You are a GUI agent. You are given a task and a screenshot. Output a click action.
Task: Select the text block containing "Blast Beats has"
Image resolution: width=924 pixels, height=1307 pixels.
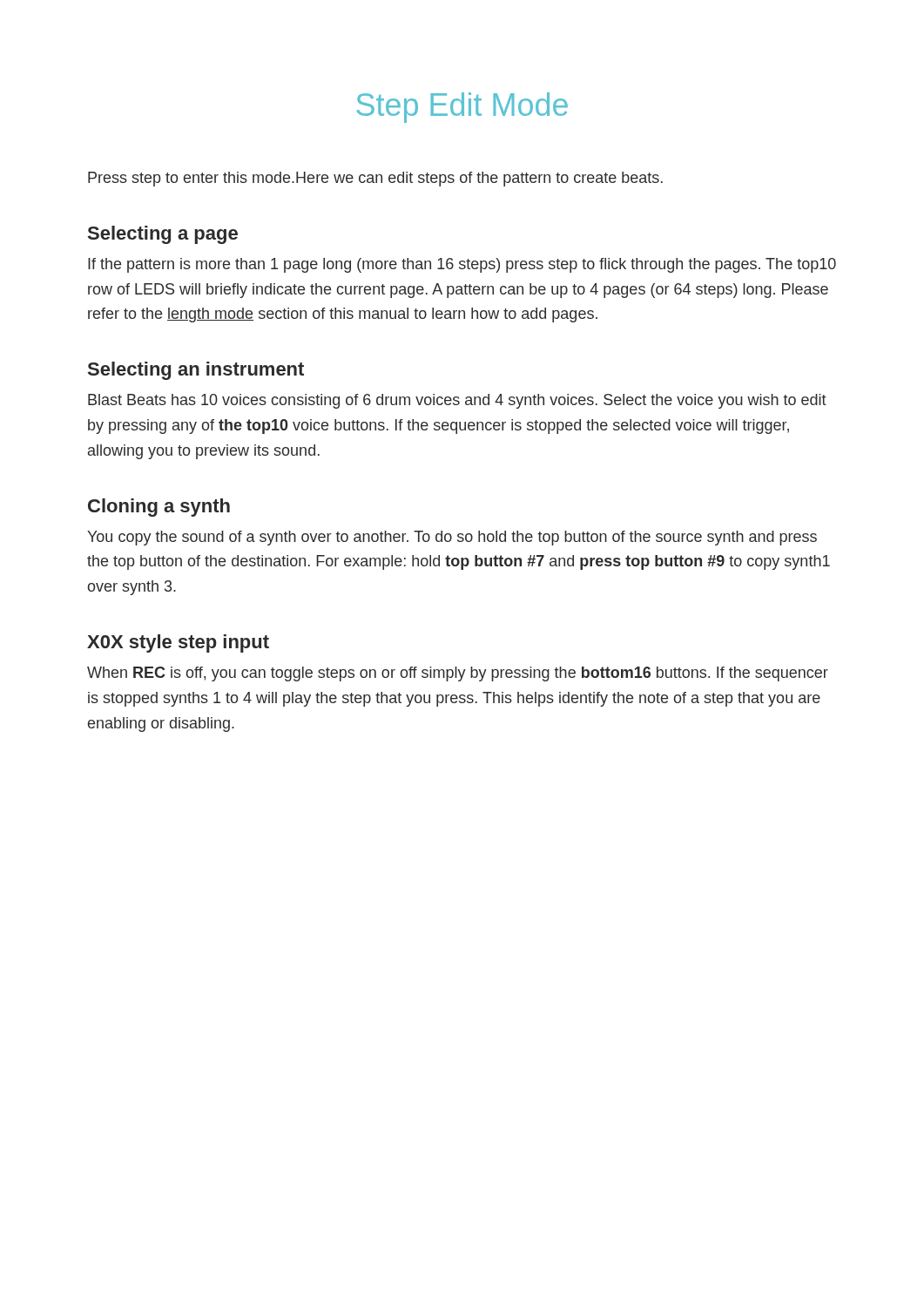(457, 425)
